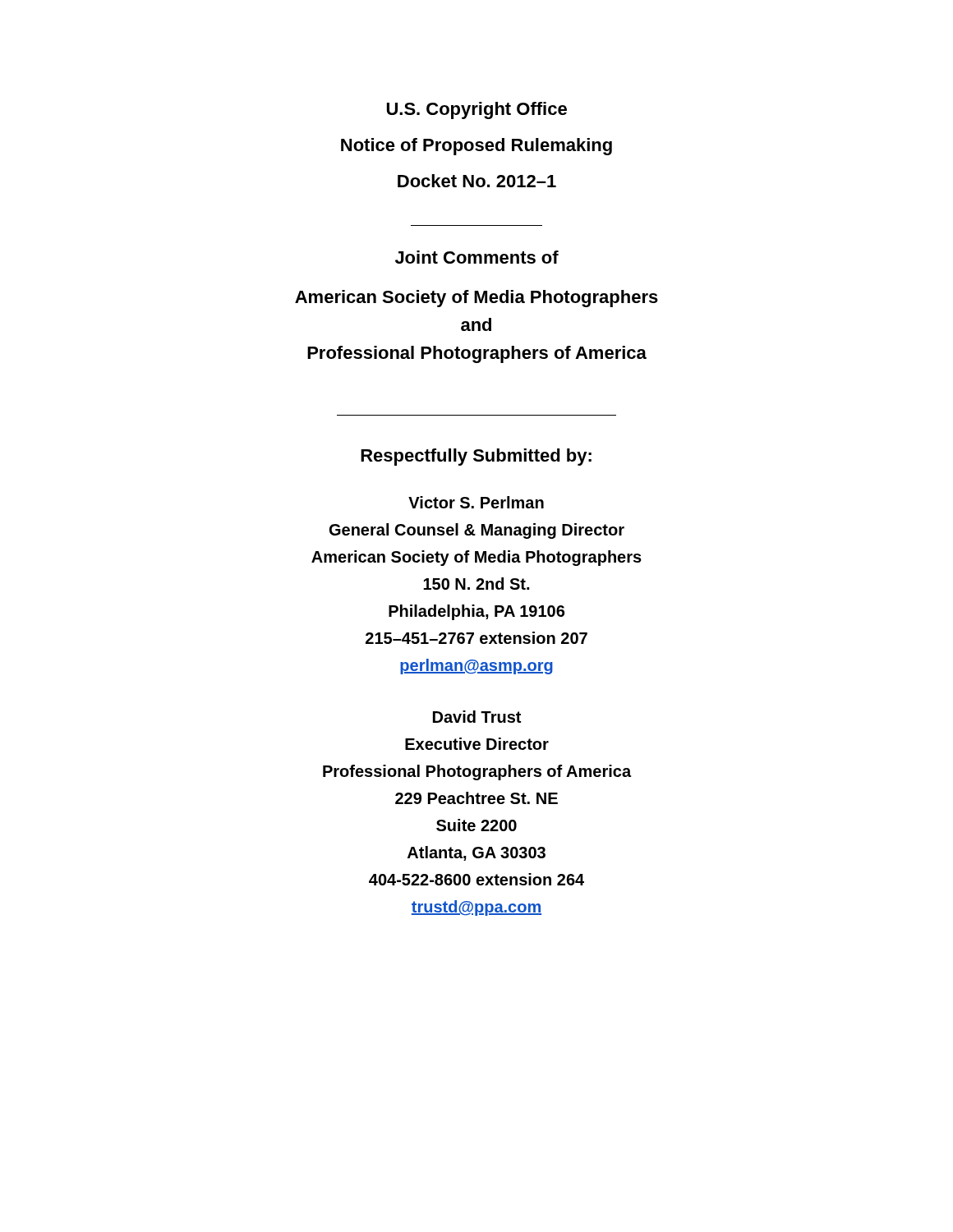Viewport: 953px width, 1232px height.
Task: Click on the passage starting "American Society of"
Action: click(476, 325)
